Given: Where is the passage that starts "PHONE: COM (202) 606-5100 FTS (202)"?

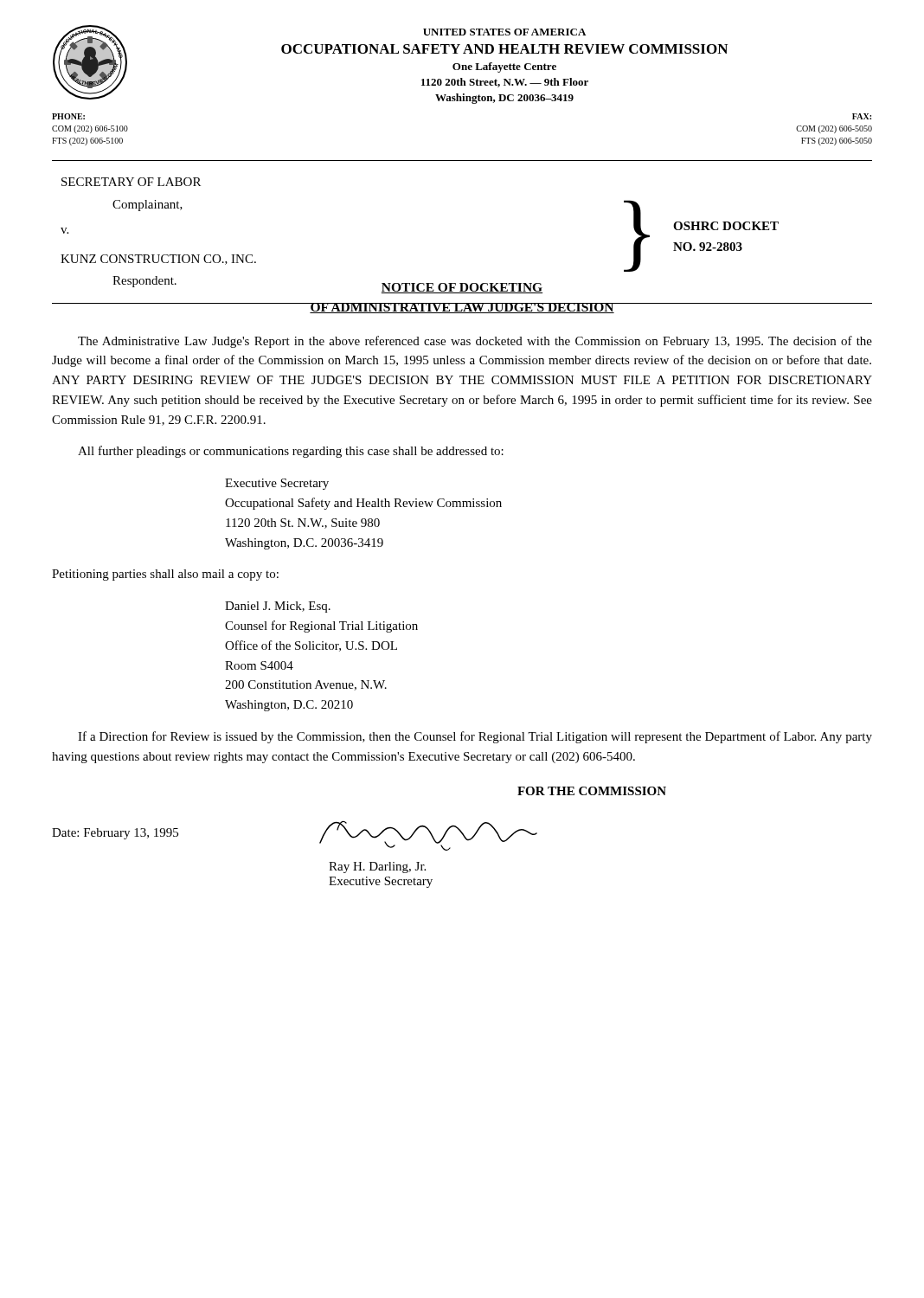Looking at the screenshot, I should click(x=65, y=116).
